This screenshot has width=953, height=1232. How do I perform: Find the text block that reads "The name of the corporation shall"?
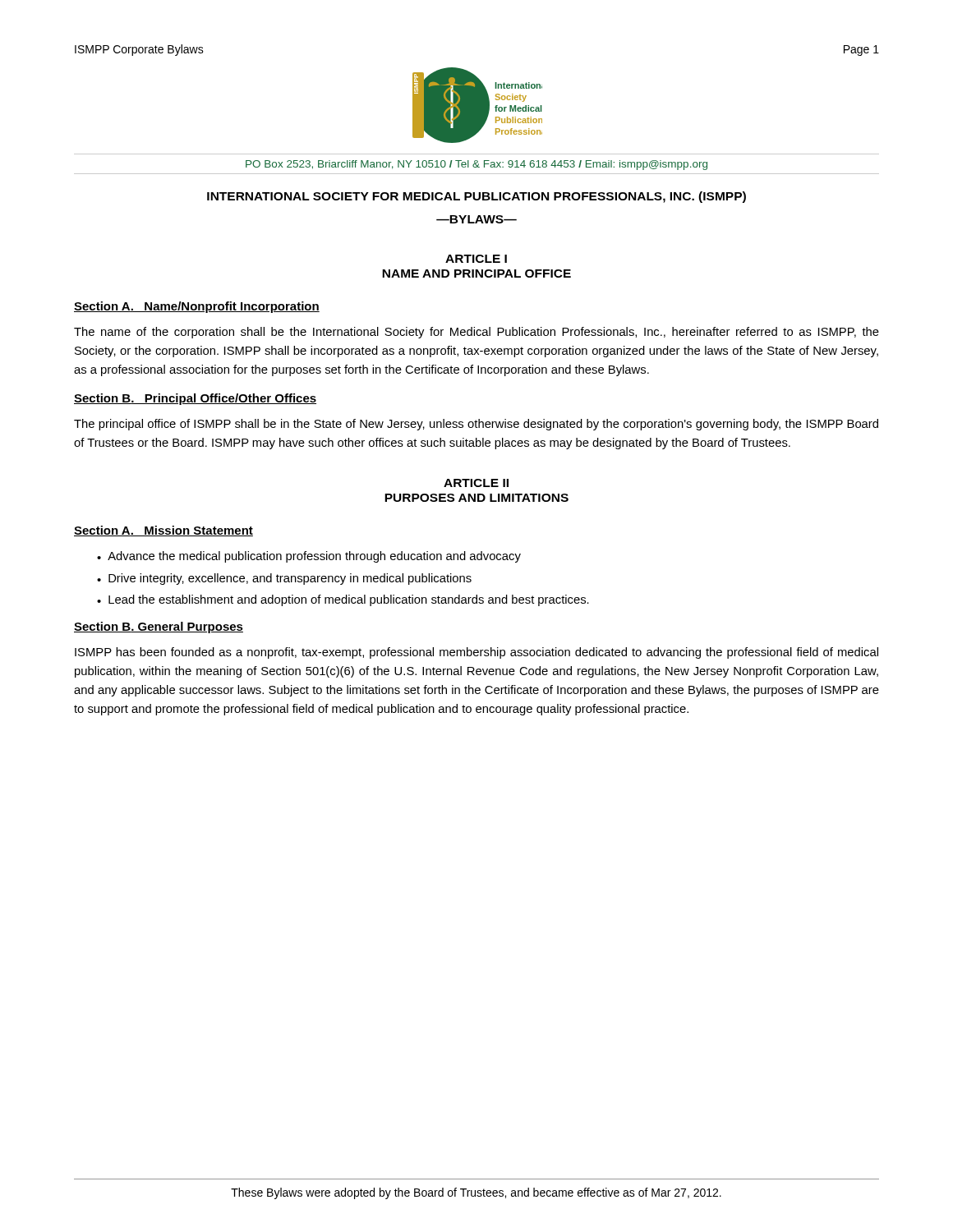click(476, 351)
